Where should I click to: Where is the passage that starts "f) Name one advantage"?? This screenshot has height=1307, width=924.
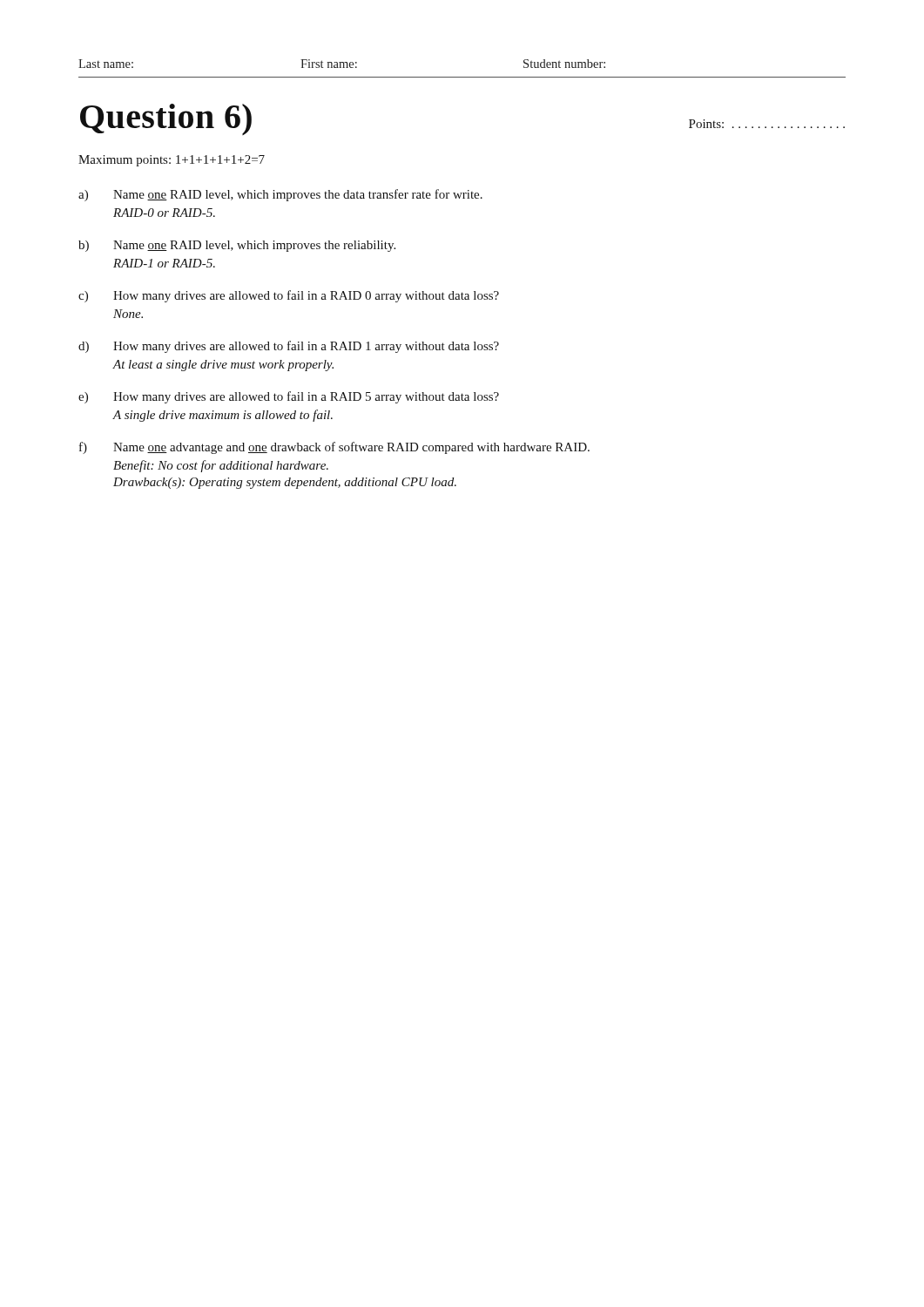[x=334, y=448]
